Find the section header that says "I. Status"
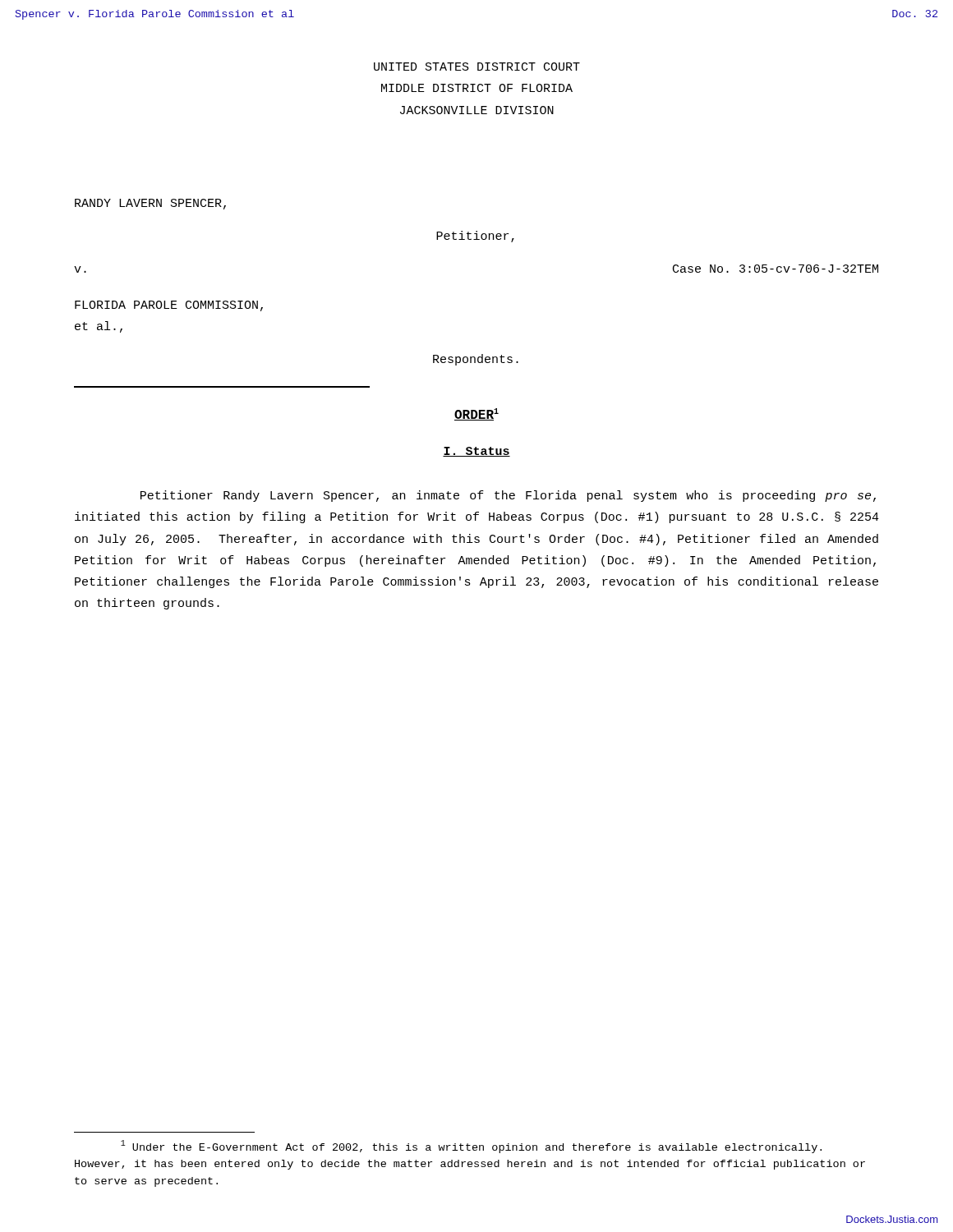The width and height of the screenshot is (953, 1232). tap(476, 452)
